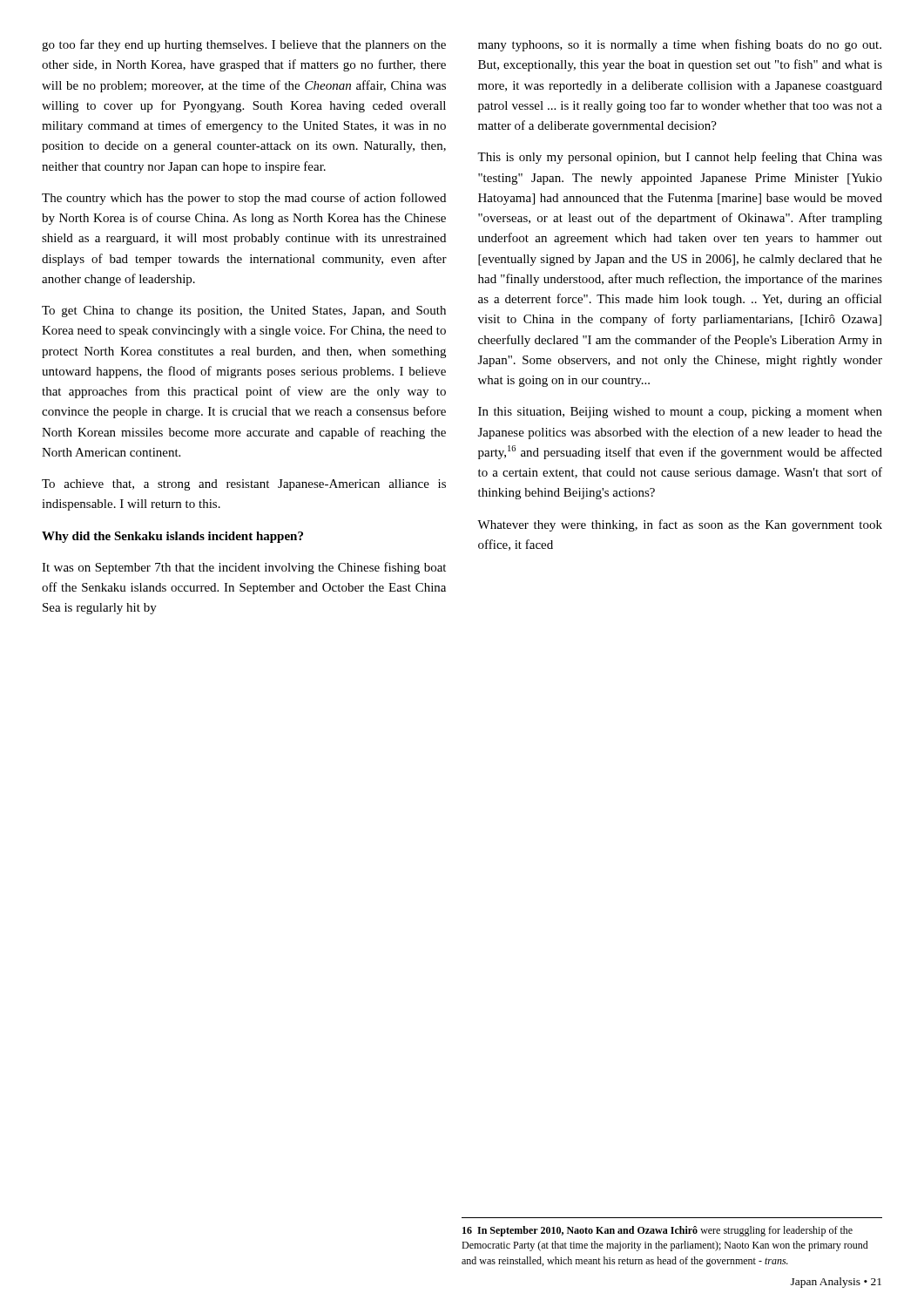Select the text block with the text "go too far they end up hurting themselves."
The height and width of the screenshot is (1307, 924).
pyautogui.click(x=244, y=106)
